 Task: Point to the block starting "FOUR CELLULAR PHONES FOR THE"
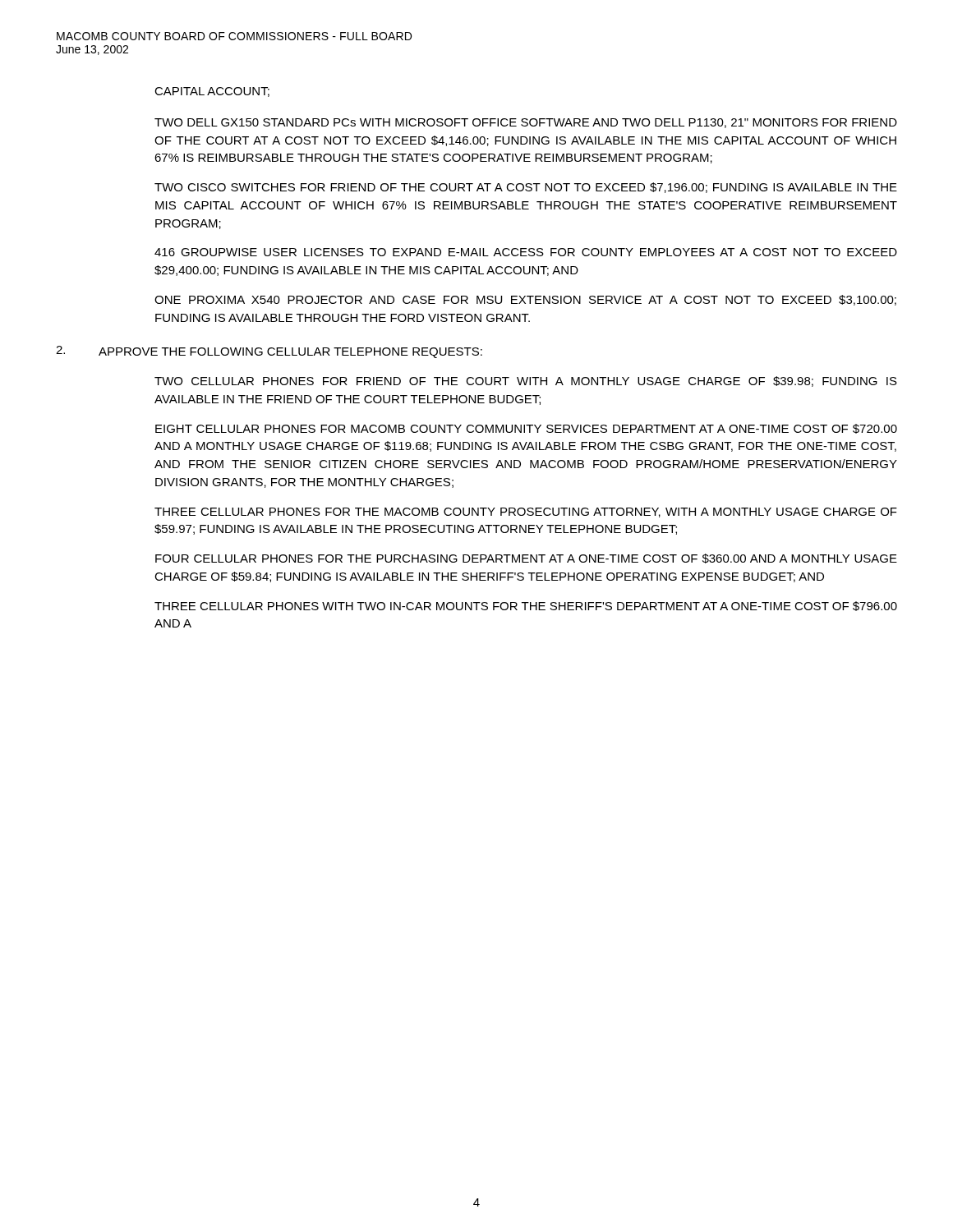tap(526, 567)
